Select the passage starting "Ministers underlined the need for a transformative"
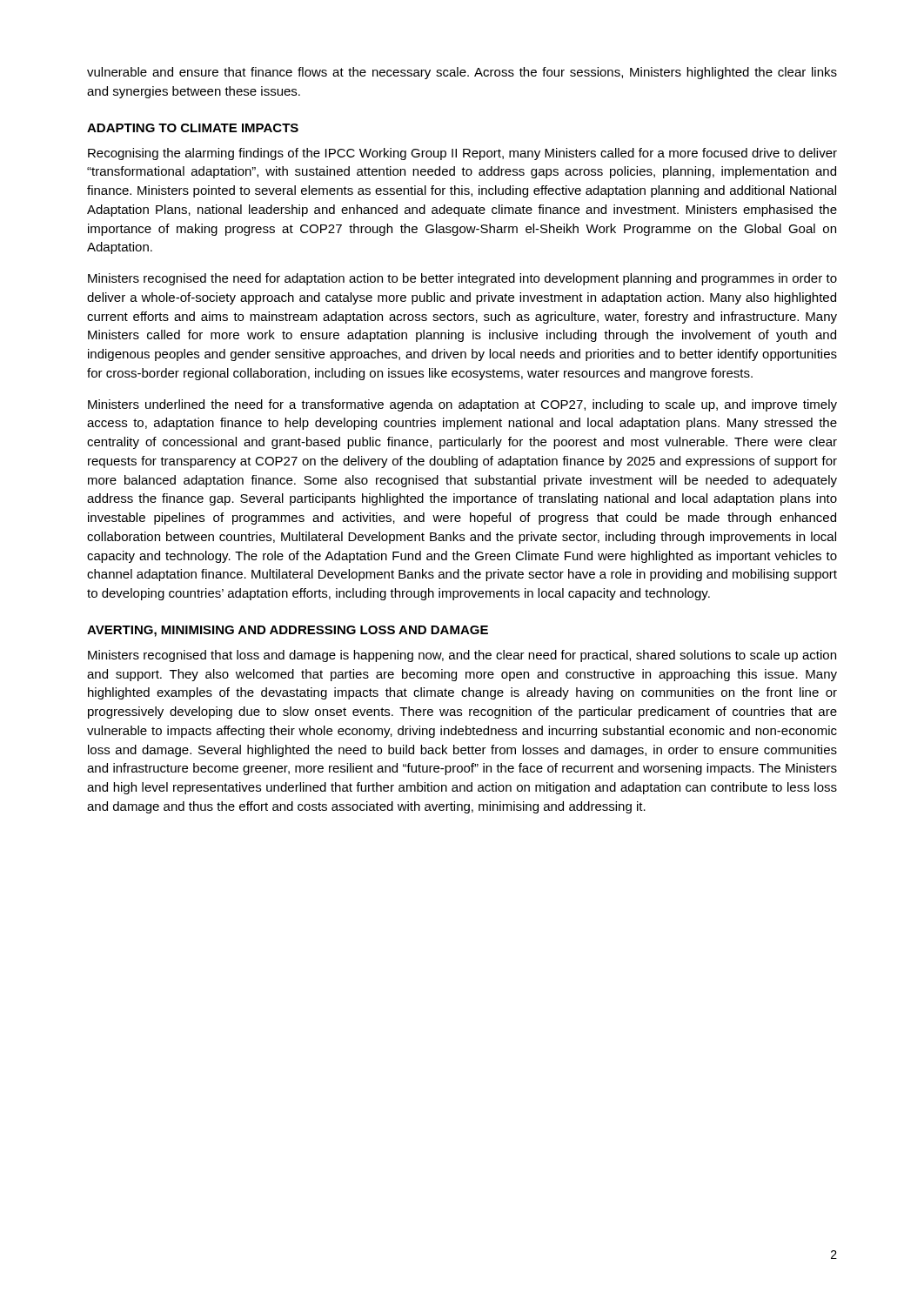This screenshot has width=924, height=1305. coord(462,498)
